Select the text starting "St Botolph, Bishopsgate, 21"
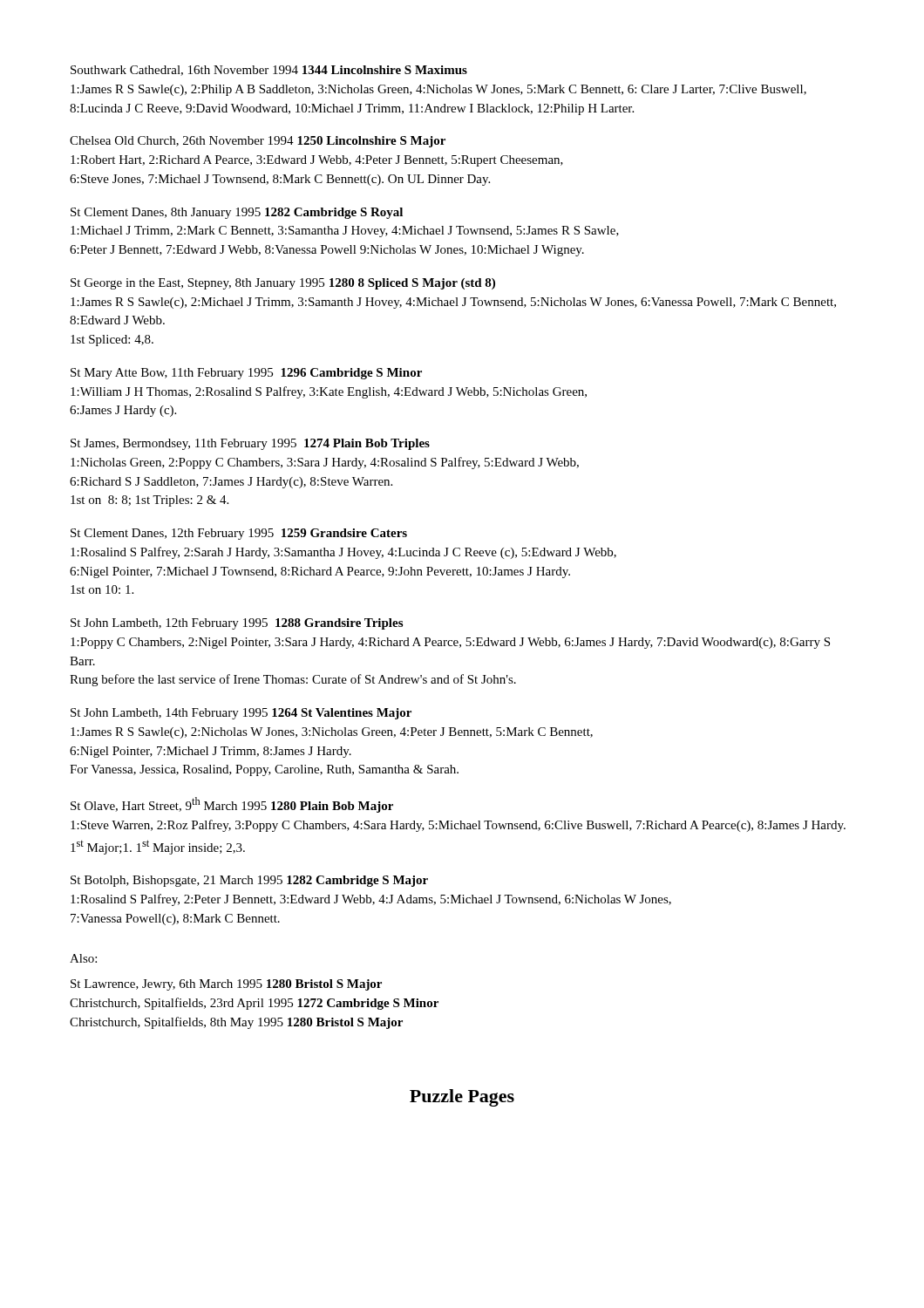The image size is (924, 1308). [371, 899]
